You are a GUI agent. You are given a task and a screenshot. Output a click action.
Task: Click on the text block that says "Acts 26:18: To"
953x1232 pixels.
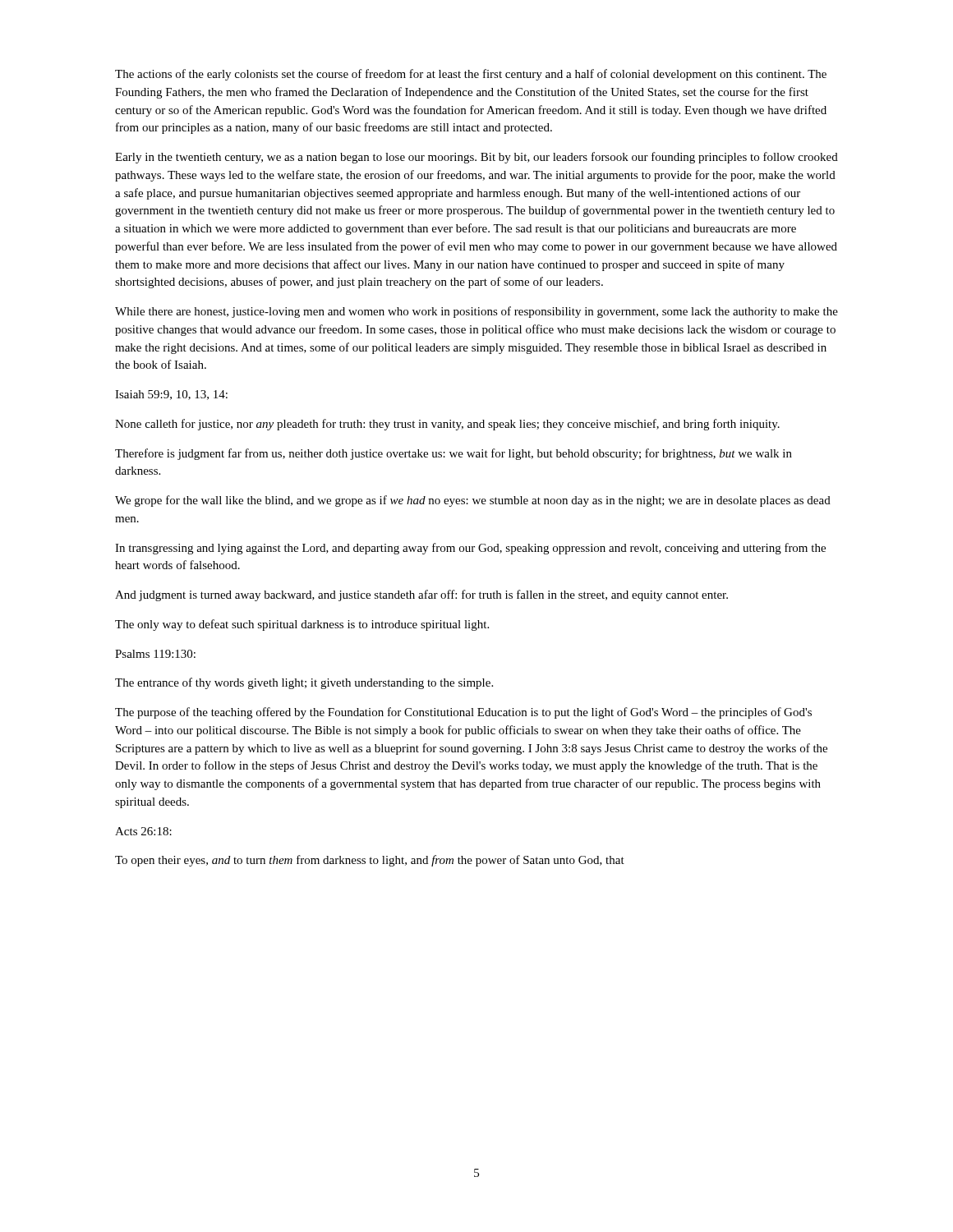(x=143, y=831)
